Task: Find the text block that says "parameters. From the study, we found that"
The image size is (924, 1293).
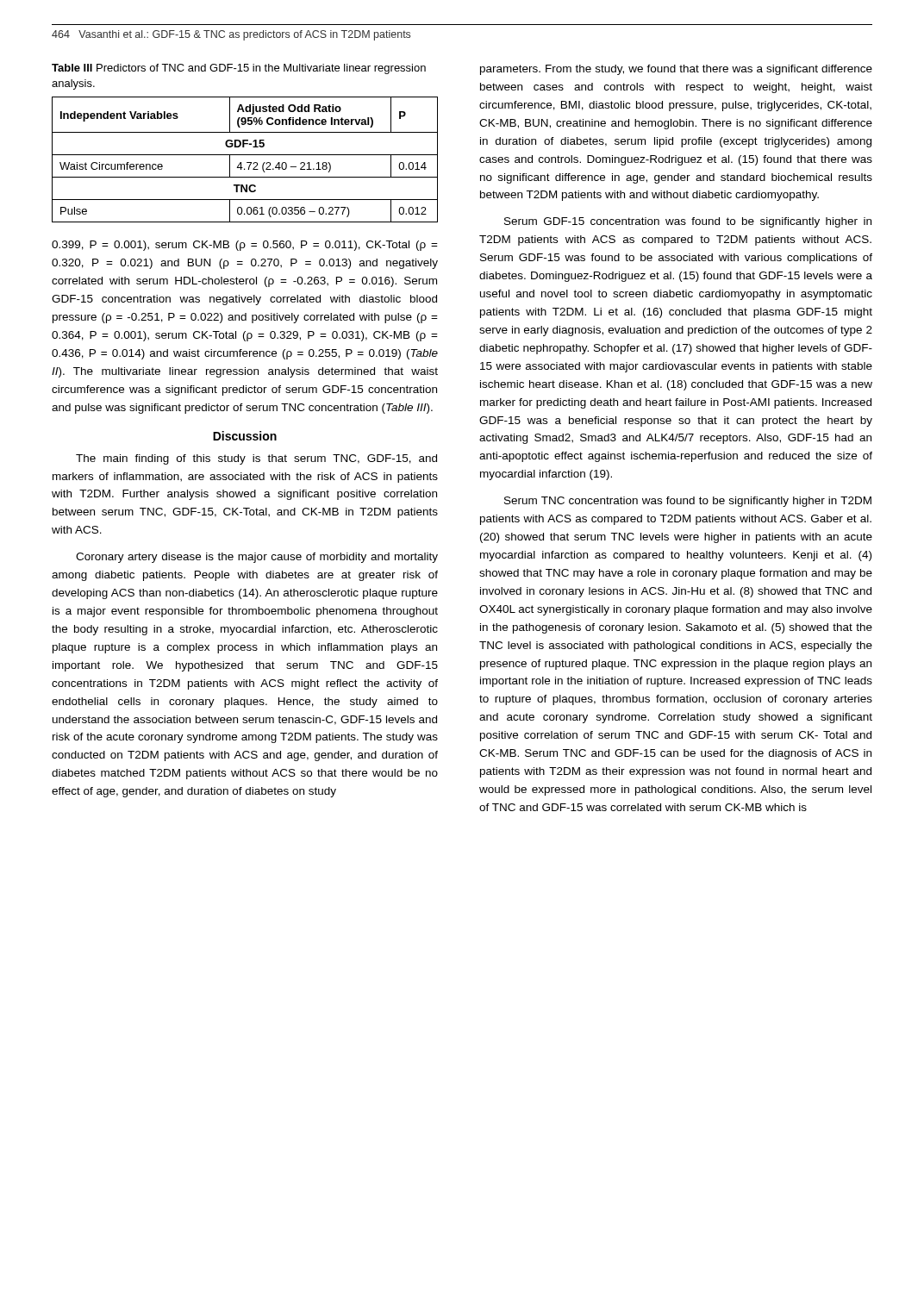Action: (676, 132)
